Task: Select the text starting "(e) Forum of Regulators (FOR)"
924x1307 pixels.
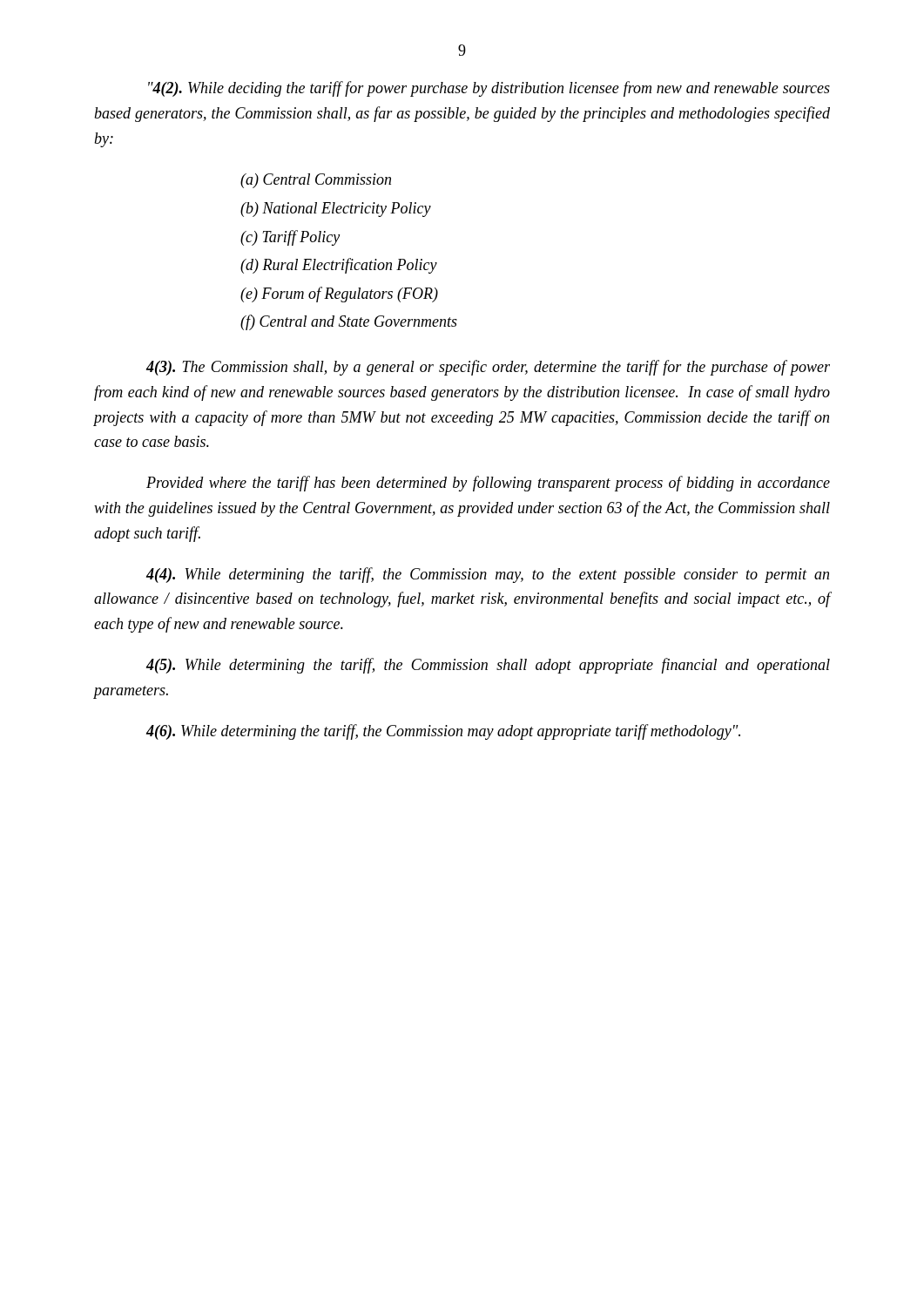Action: [339, 293]
